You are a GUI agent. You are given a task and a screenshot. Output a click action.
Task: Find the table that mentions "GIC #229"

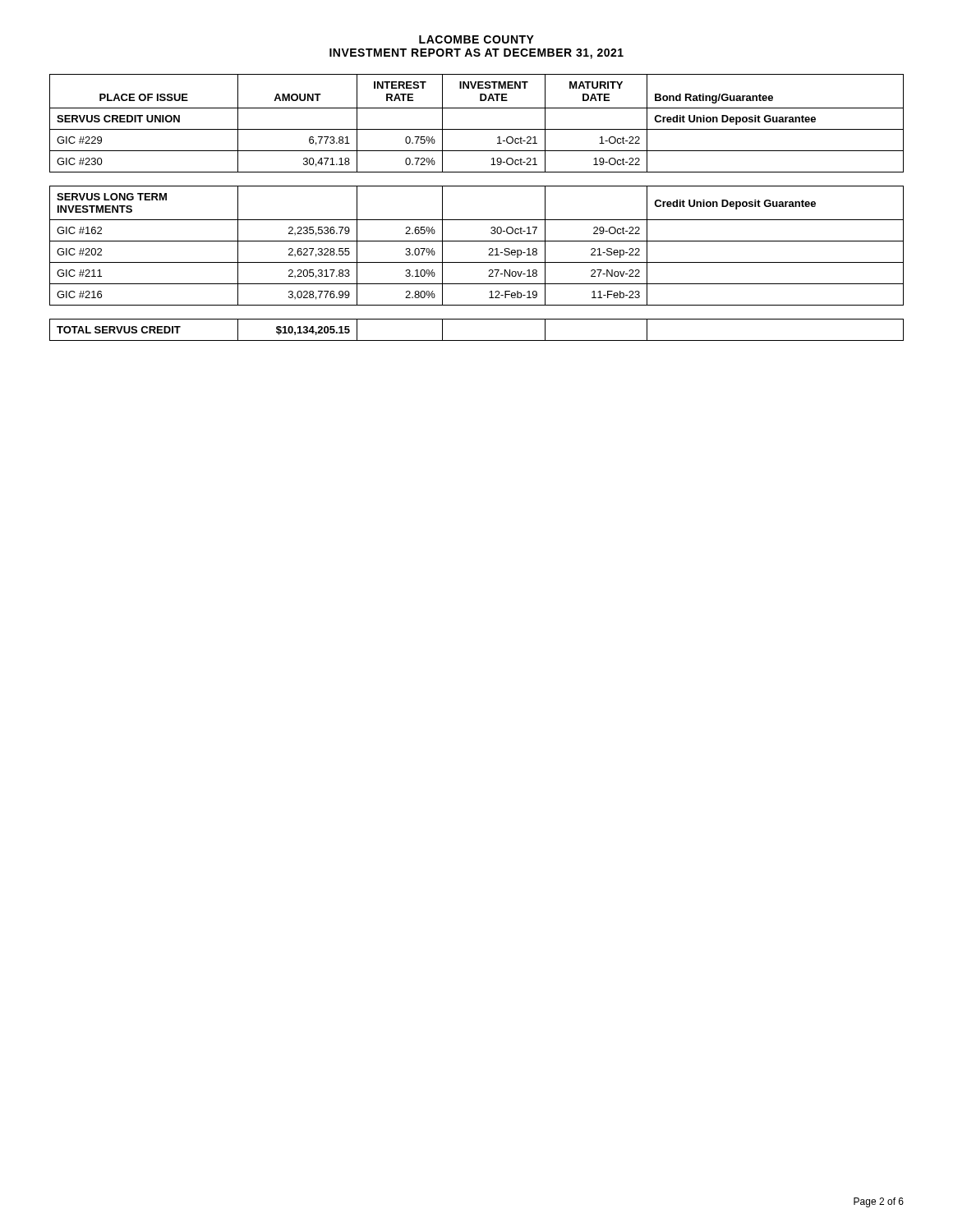[476, 207]
